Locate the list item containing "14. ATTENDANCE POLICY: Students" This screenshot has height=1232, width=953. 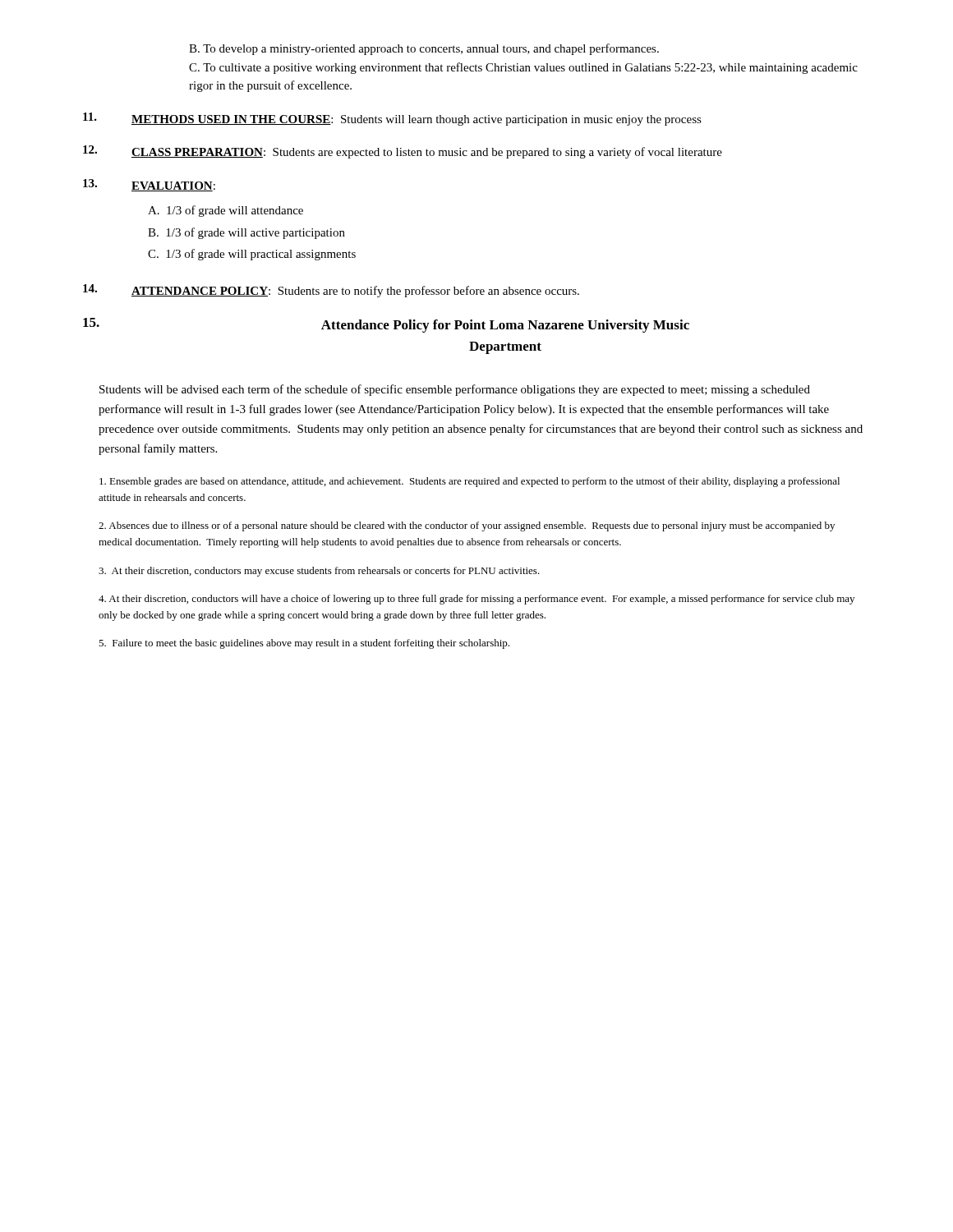[x=476, y=291]
